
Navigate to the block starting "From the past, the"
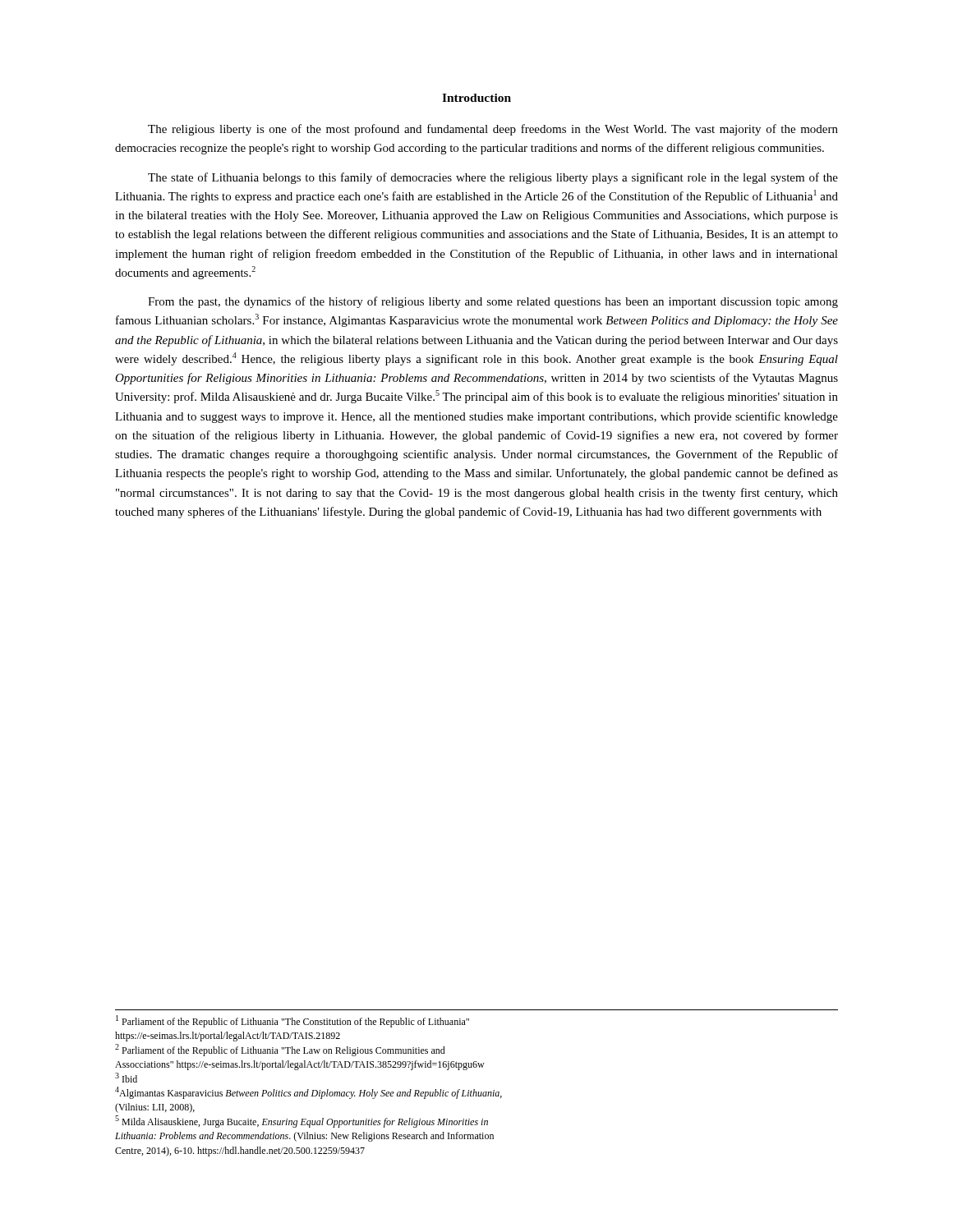point(476,406)
